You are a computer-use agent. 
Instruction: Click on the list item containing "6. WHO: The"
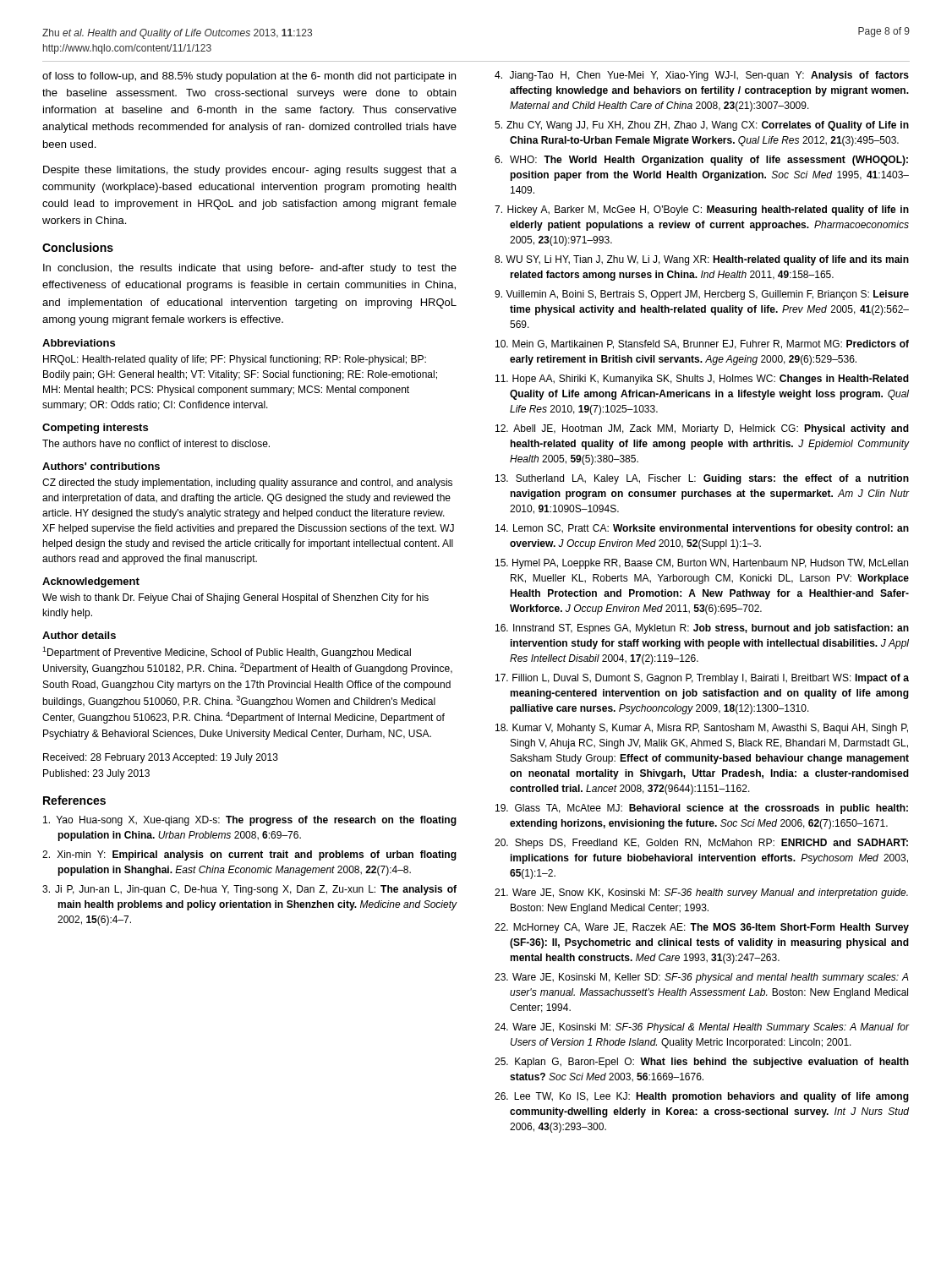[x=702, y=175]
